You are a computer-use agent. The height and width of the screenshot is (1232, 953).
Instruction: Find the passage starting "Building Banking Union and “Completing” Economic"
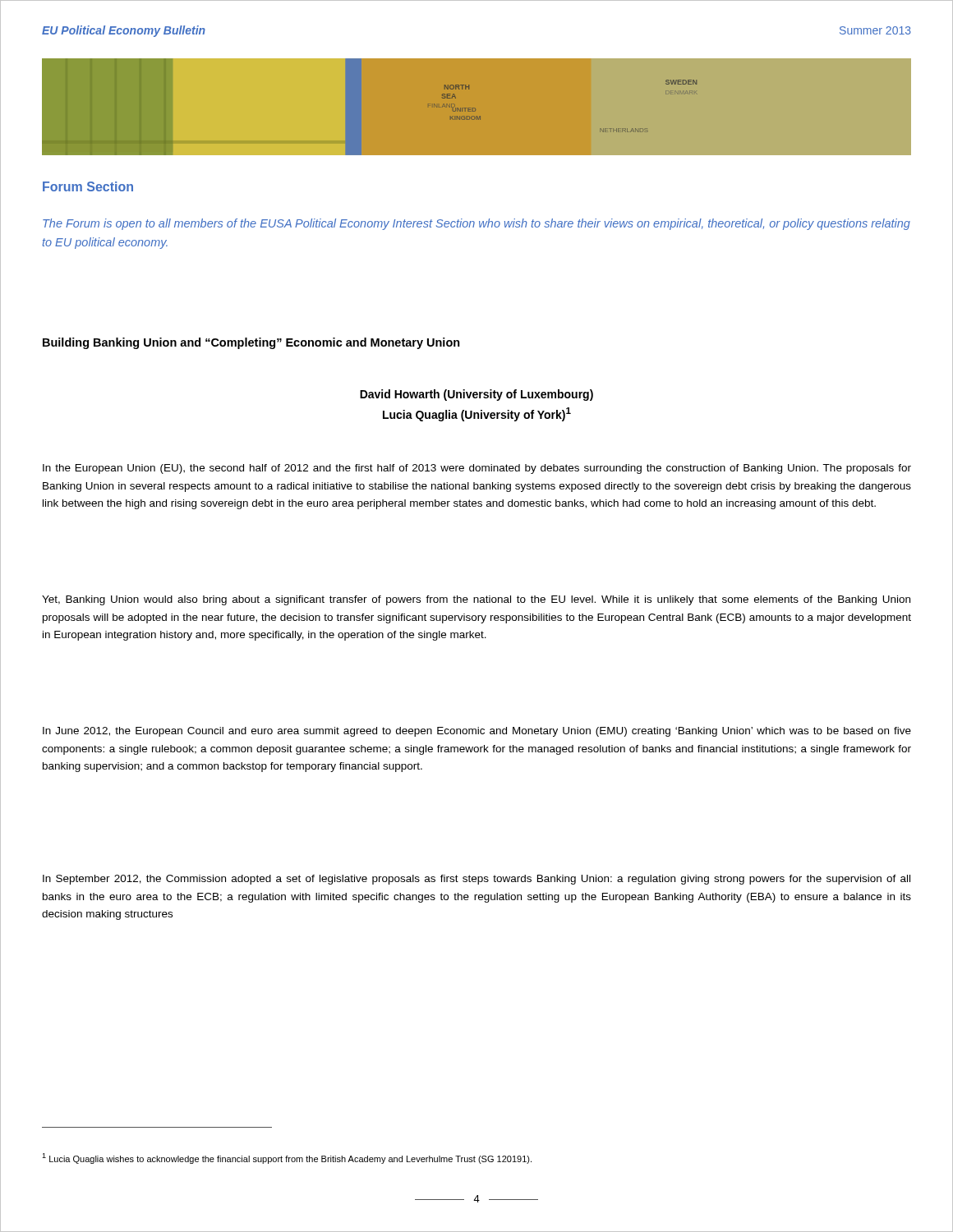coord(251,342)
